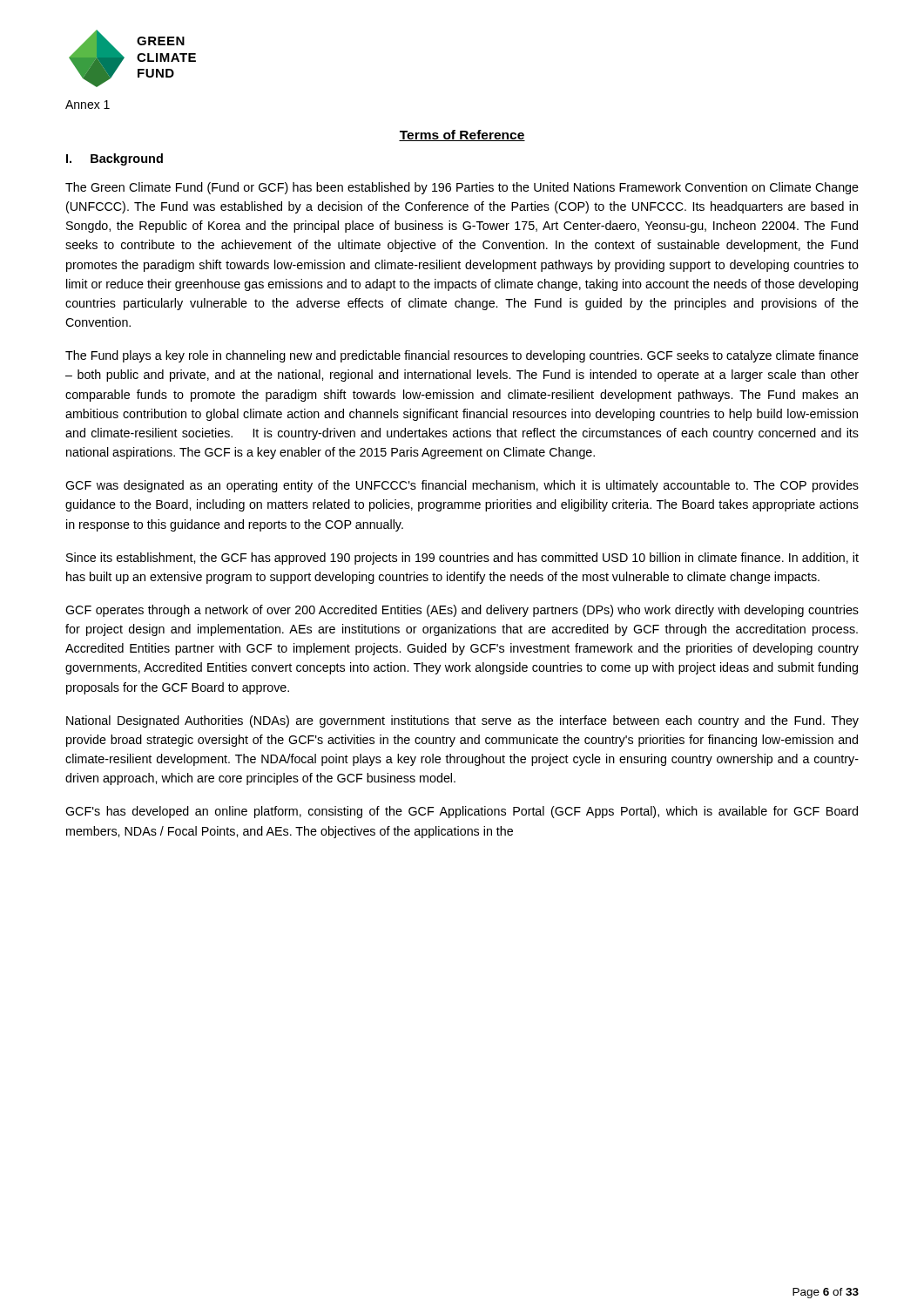Locate the text block with the text "GCF operates through a network"

[462, 649]
